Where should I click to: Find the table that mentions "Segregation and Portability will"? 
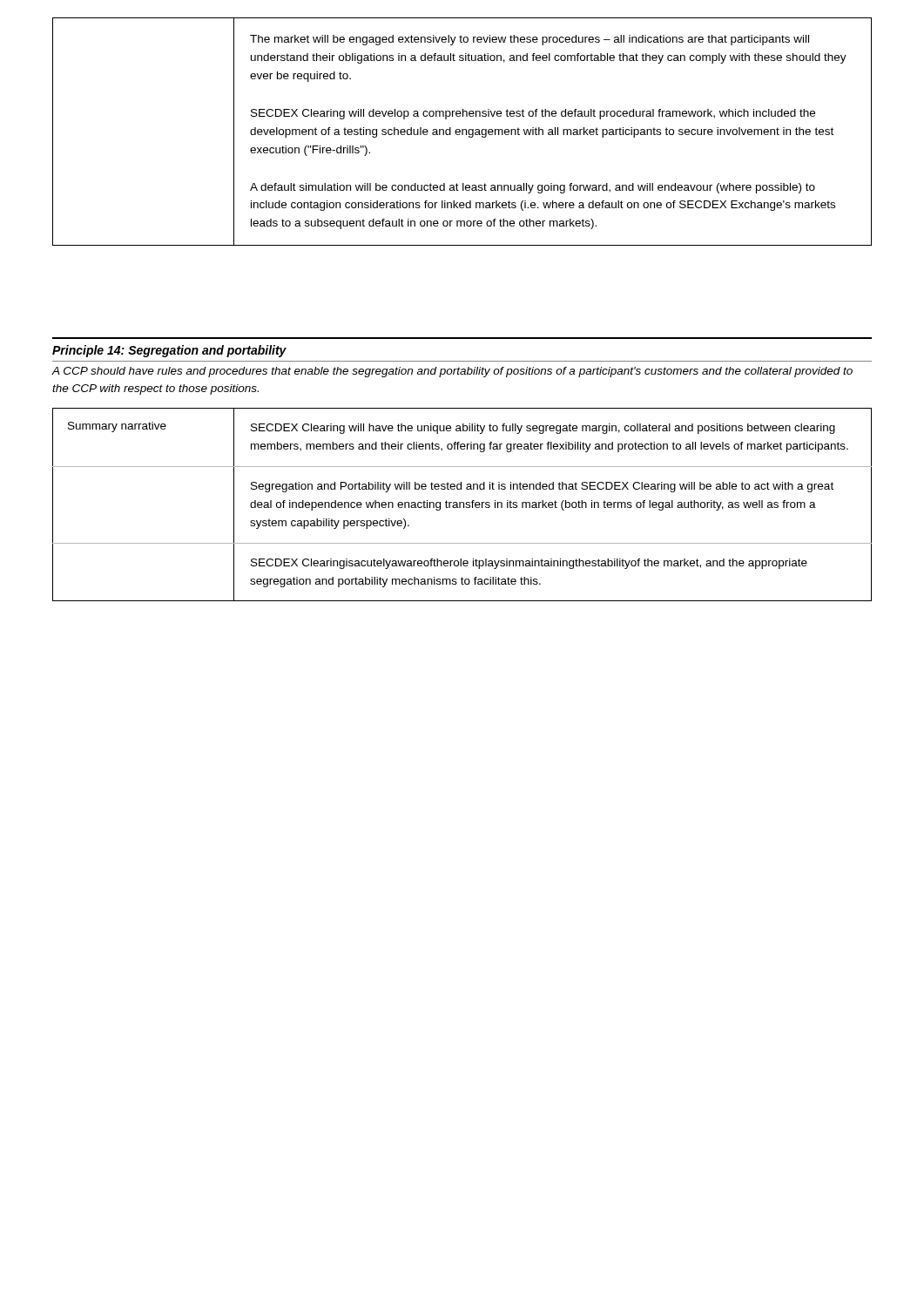[x=462, y=505]
